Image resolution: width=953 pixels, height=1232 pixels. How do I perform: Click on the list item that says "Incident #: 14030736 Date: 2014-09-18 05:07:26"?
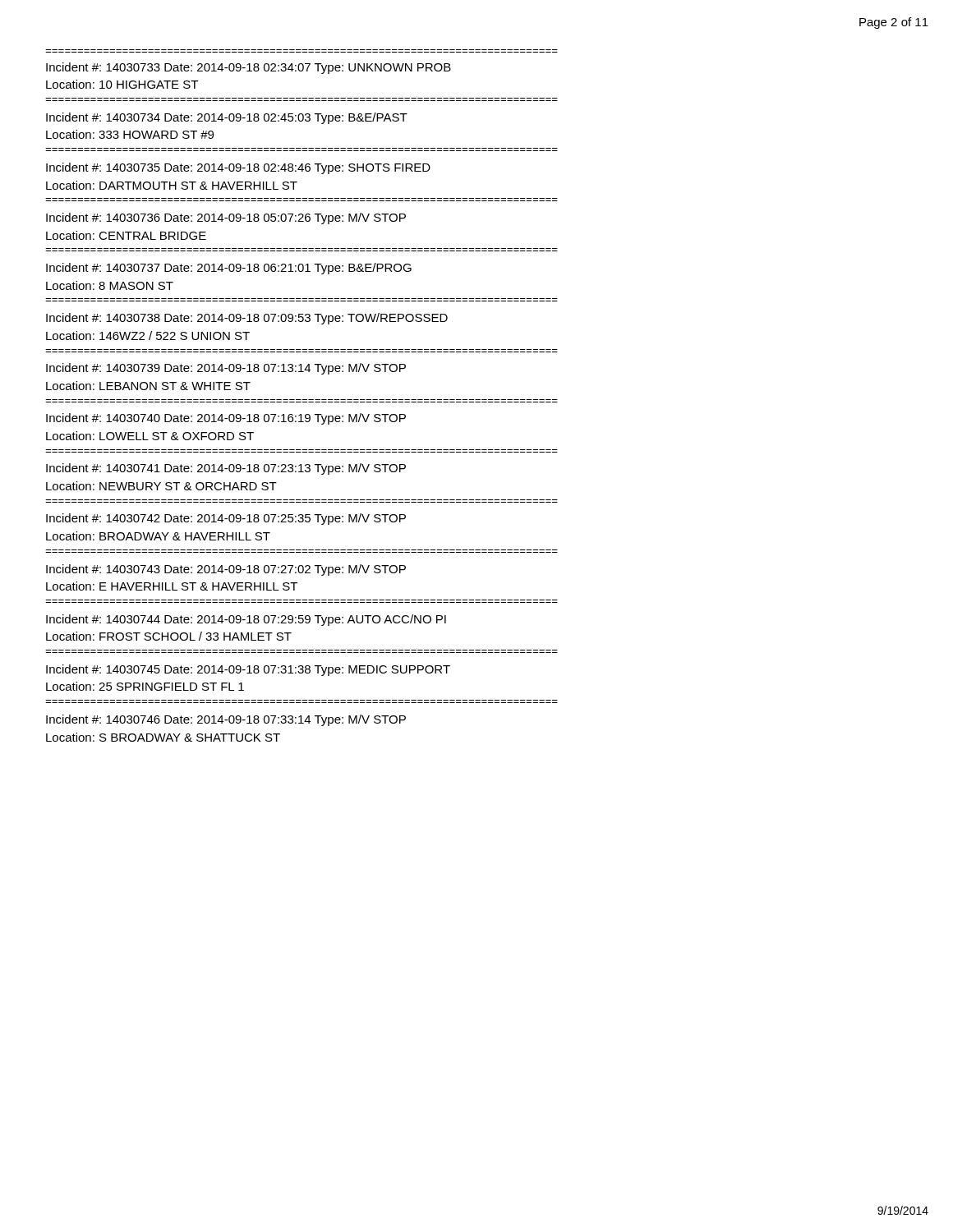226,218
